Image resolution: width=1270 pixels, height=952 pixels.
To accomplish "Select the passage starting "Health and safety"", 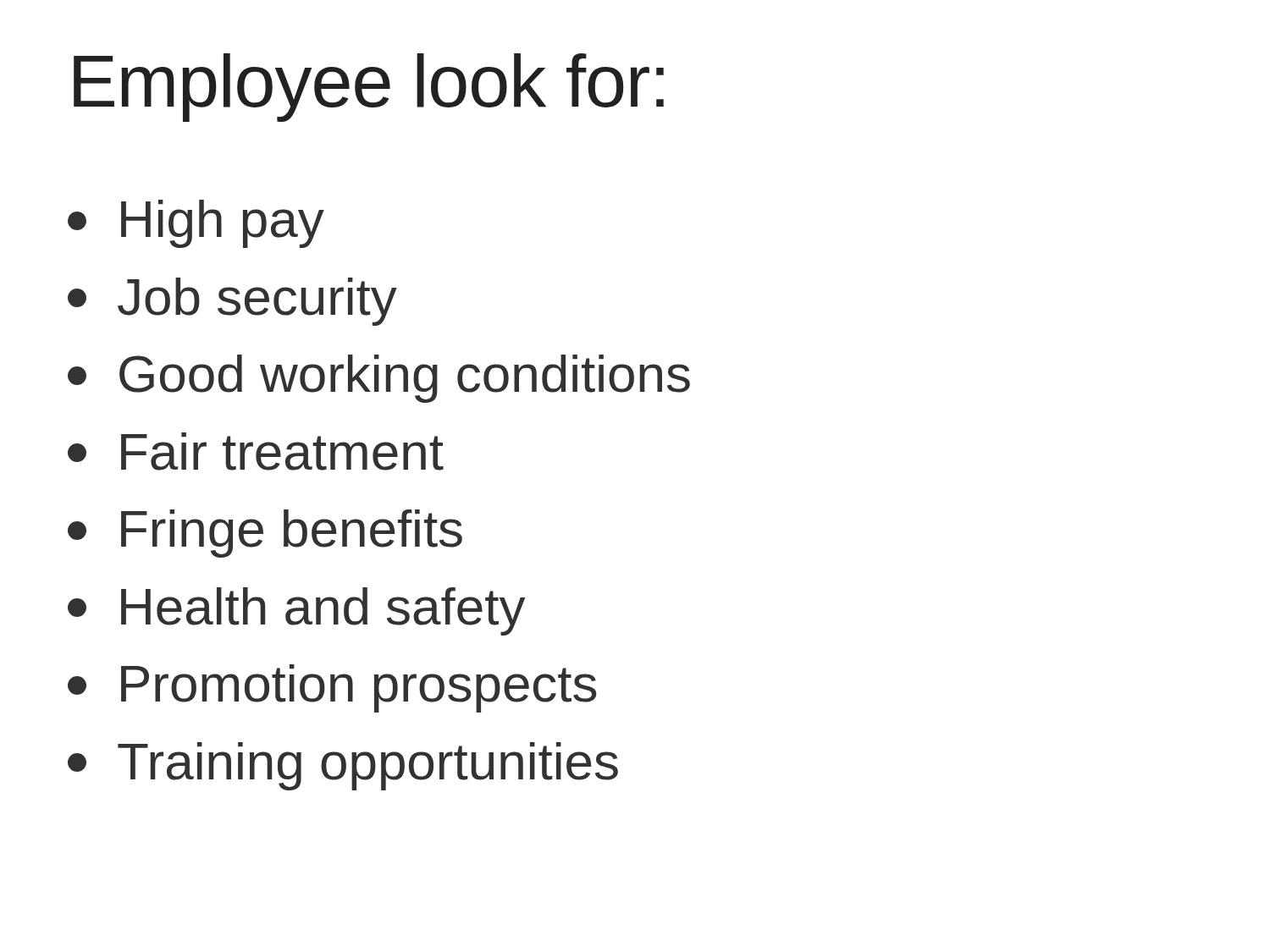I will 297,606.
